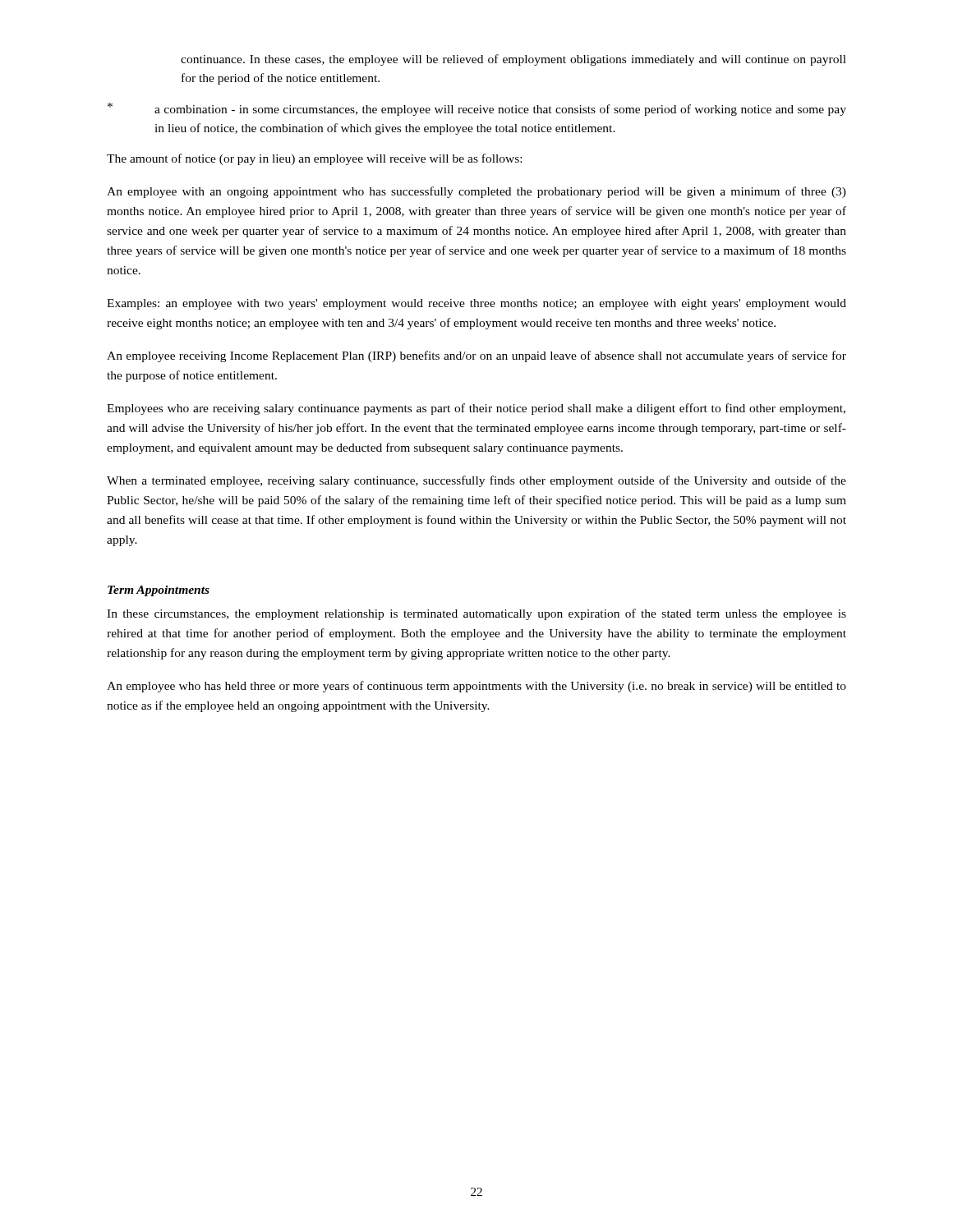Image resolution: width=953 pixels, height=1232 pixels.
Task: Where is the passage that starts "In these circumstances,"?
Action: click(476, 633)
